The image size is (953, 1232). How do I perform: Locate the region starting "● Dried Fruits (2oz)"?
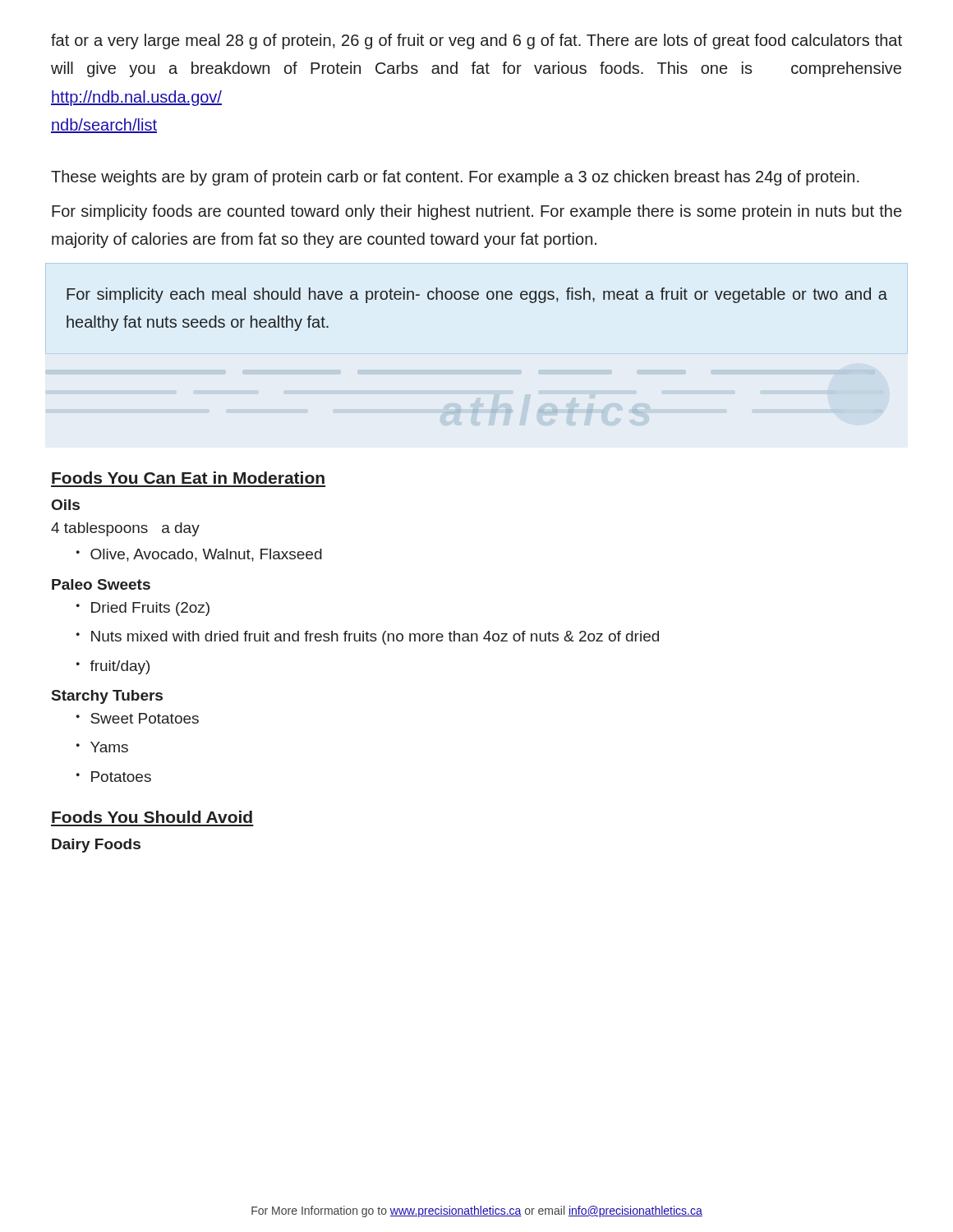click(x=143, y=608)
